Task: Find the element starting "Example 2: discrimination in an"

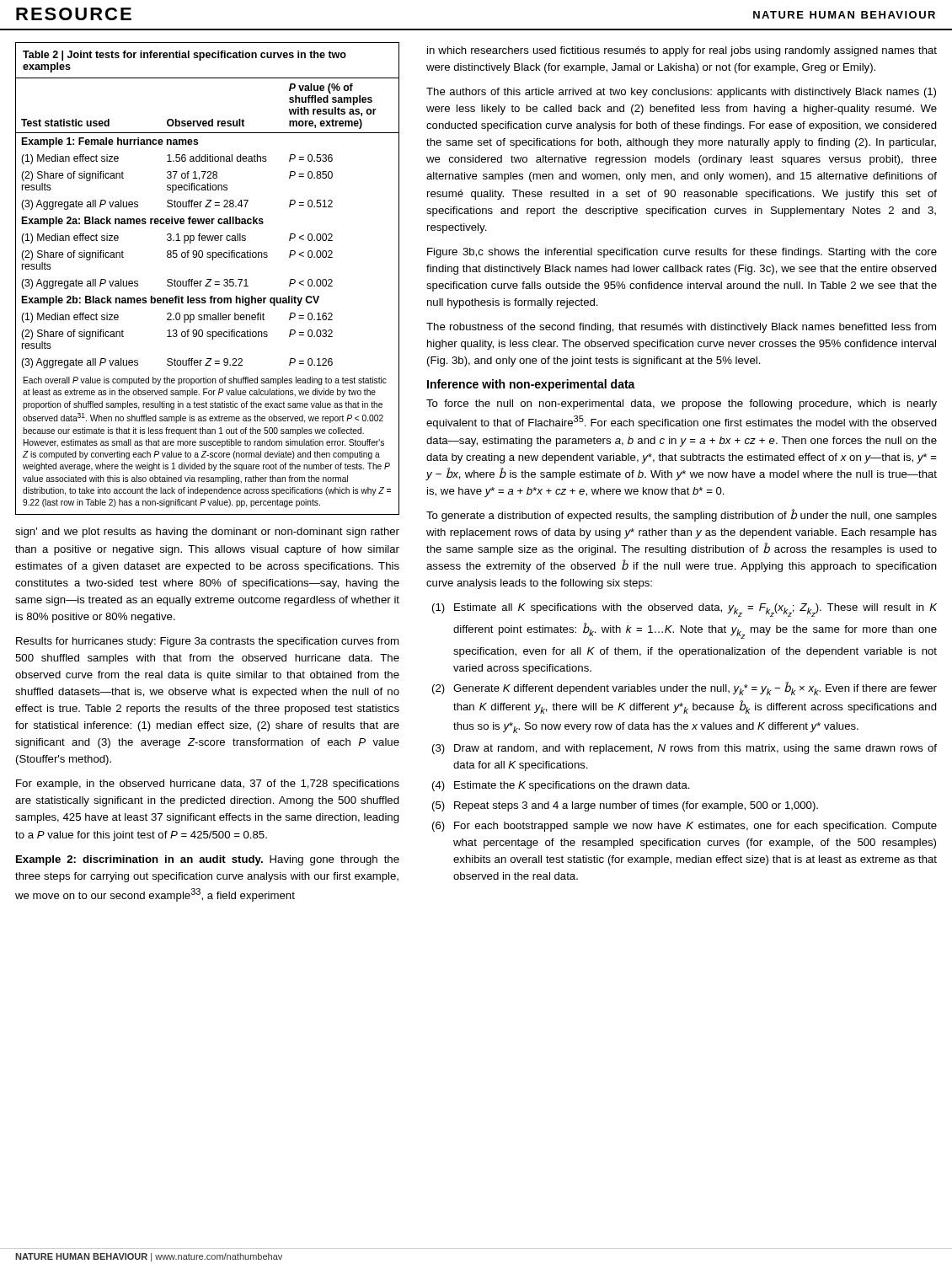Action: pos(207,877)
